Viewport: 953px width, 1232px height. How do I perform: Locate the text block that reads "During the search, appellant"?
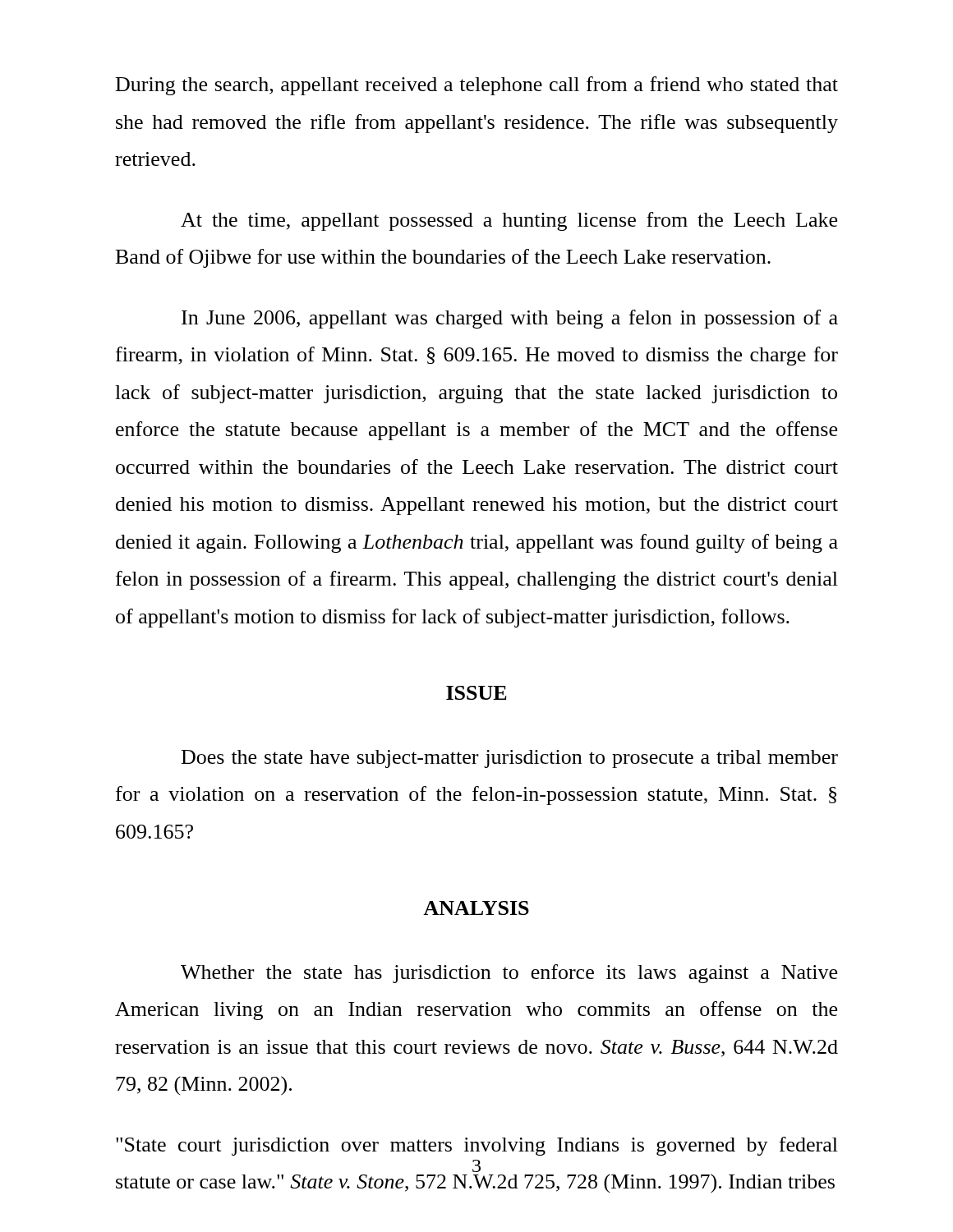pyautogui.click(x=476, y=122)
